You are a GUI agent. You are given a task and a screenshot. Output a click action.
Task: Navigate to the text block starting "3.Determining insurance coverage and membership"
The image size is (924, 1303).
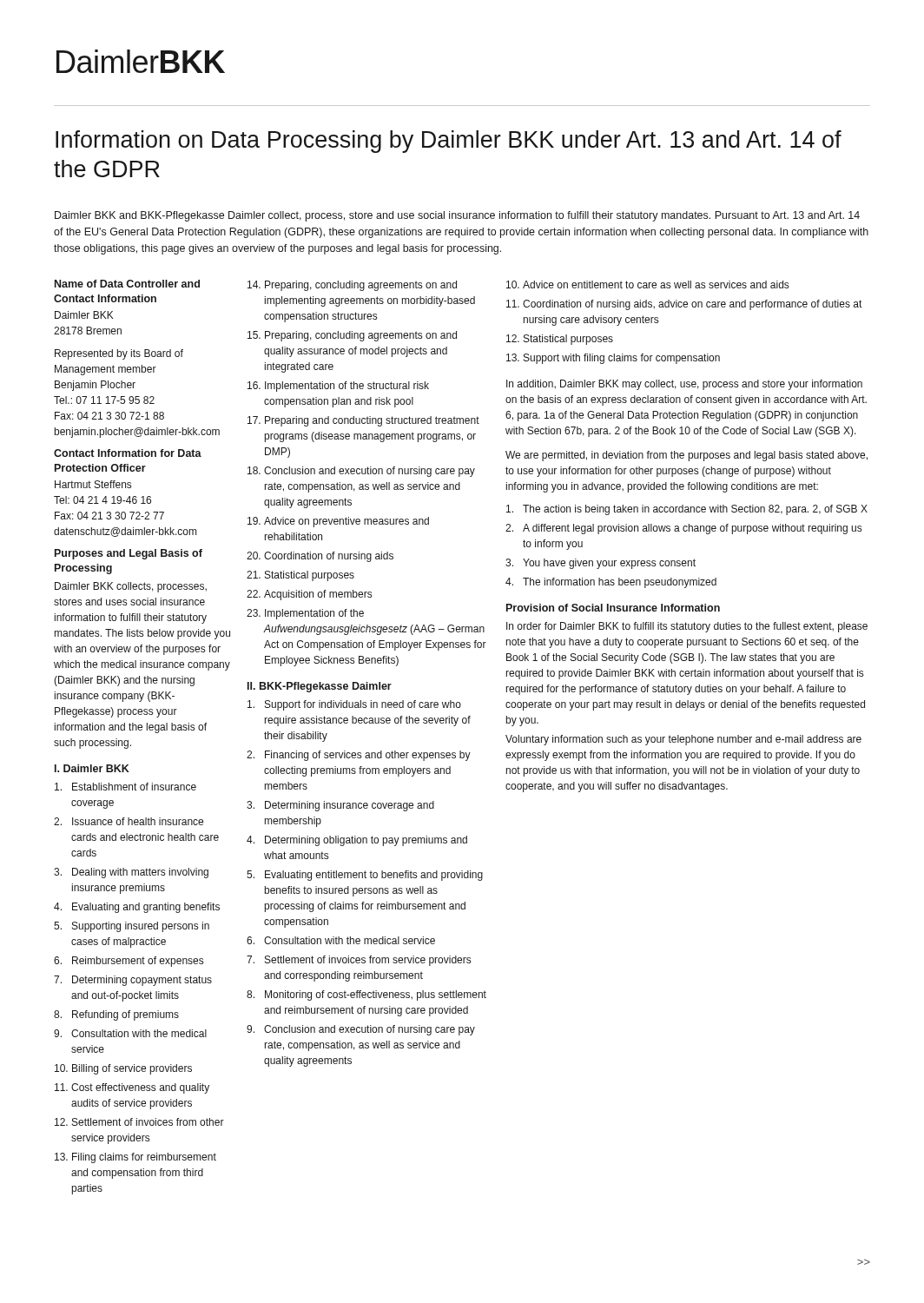[x=368, y=813]
